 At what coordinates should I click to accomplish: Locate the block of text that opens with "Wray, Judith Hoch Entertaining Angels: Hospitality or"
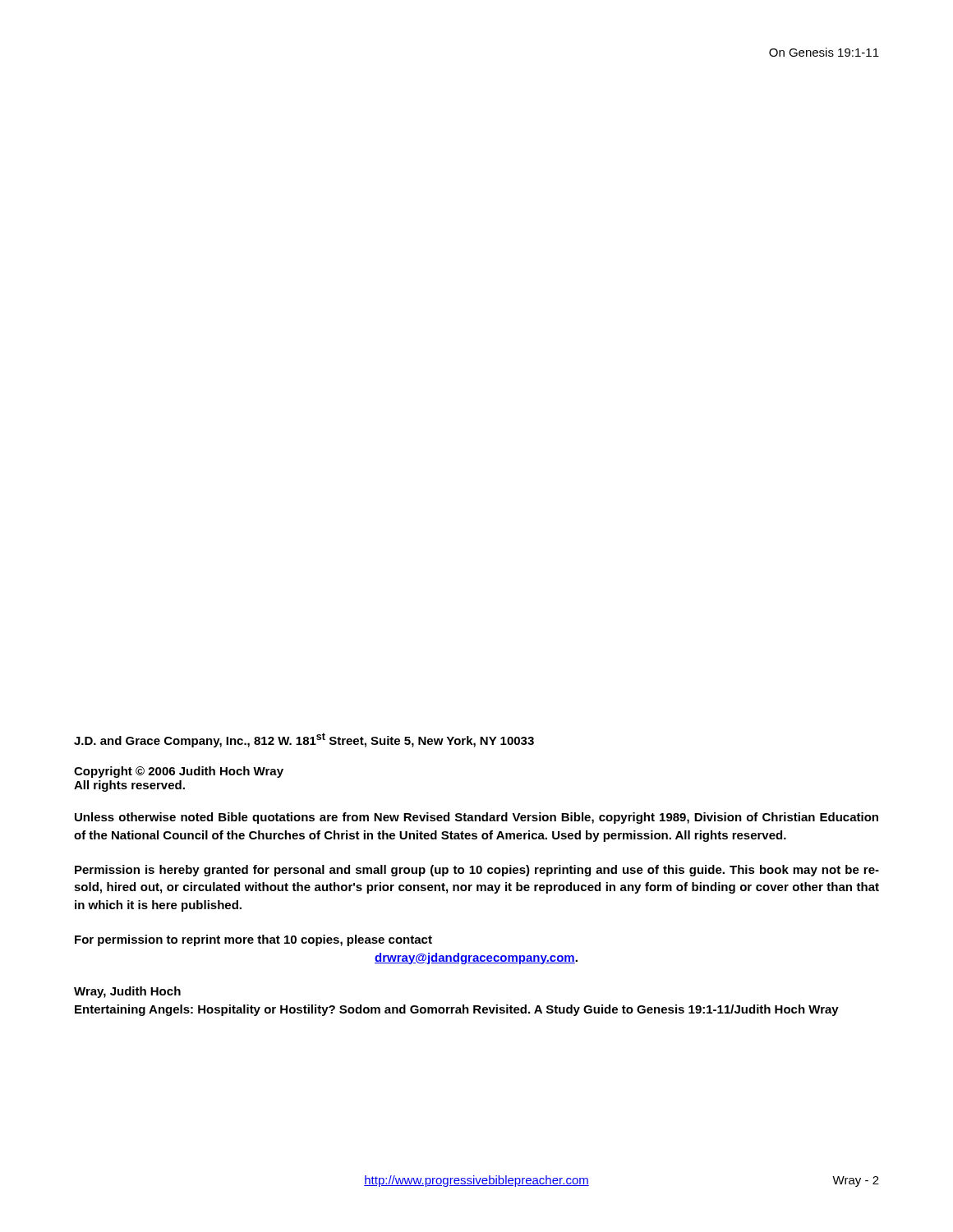[x=456, y=1000]
